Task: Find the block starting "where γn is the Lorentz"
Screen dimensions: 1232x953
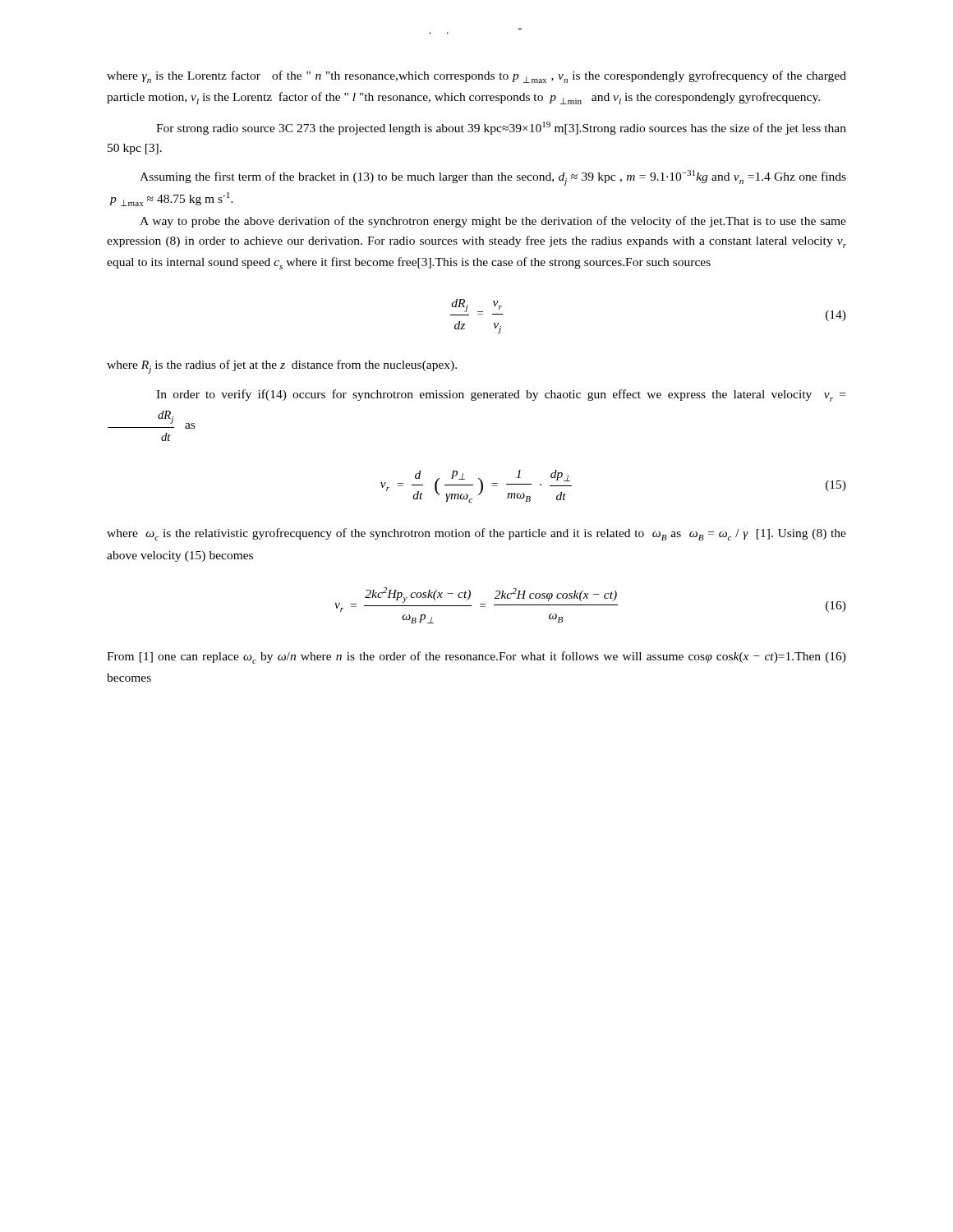Action: [476, 87]
